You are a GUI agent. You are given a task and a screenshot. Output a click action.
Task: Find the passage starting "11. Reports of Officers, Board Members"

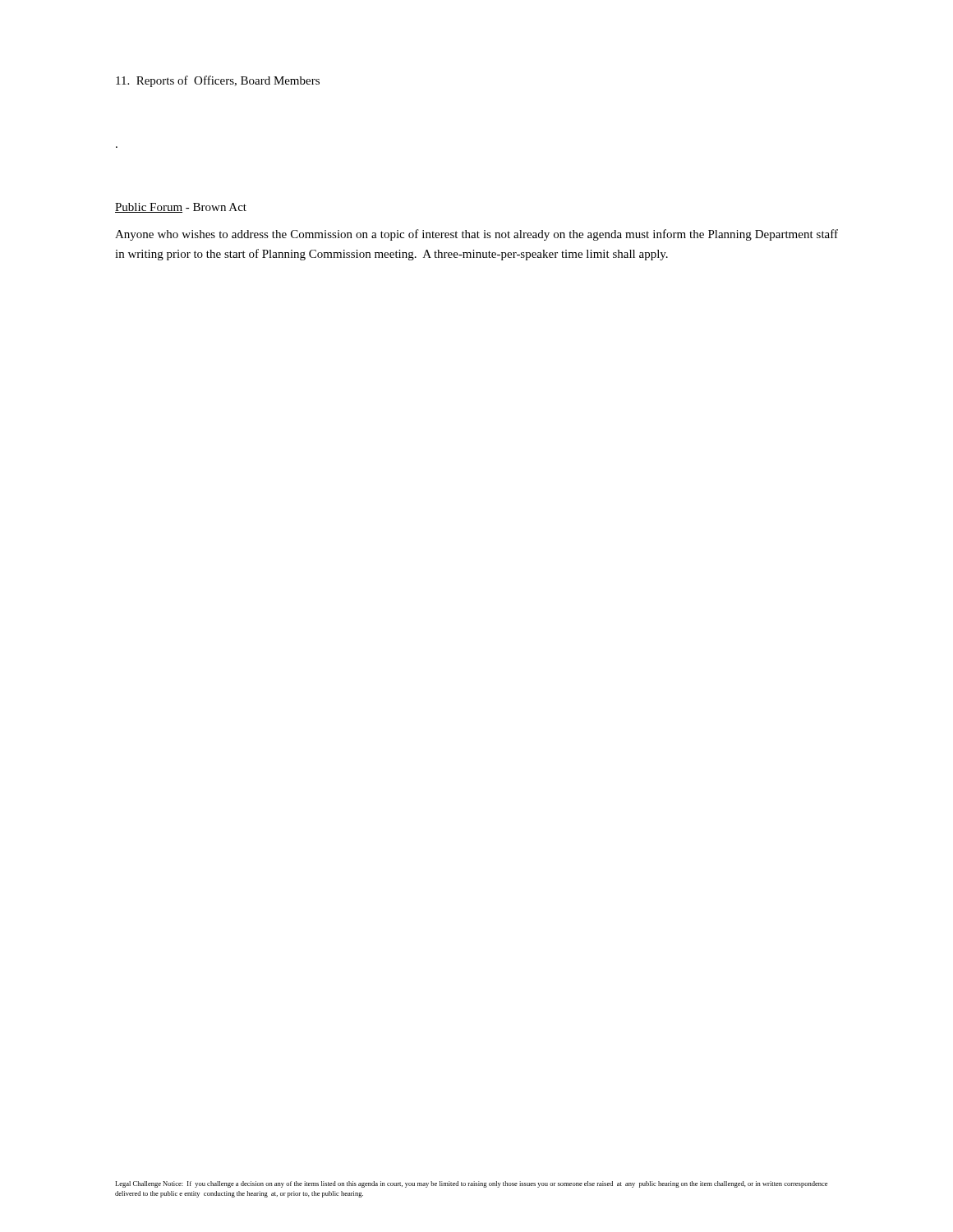(x=218, y=81)
